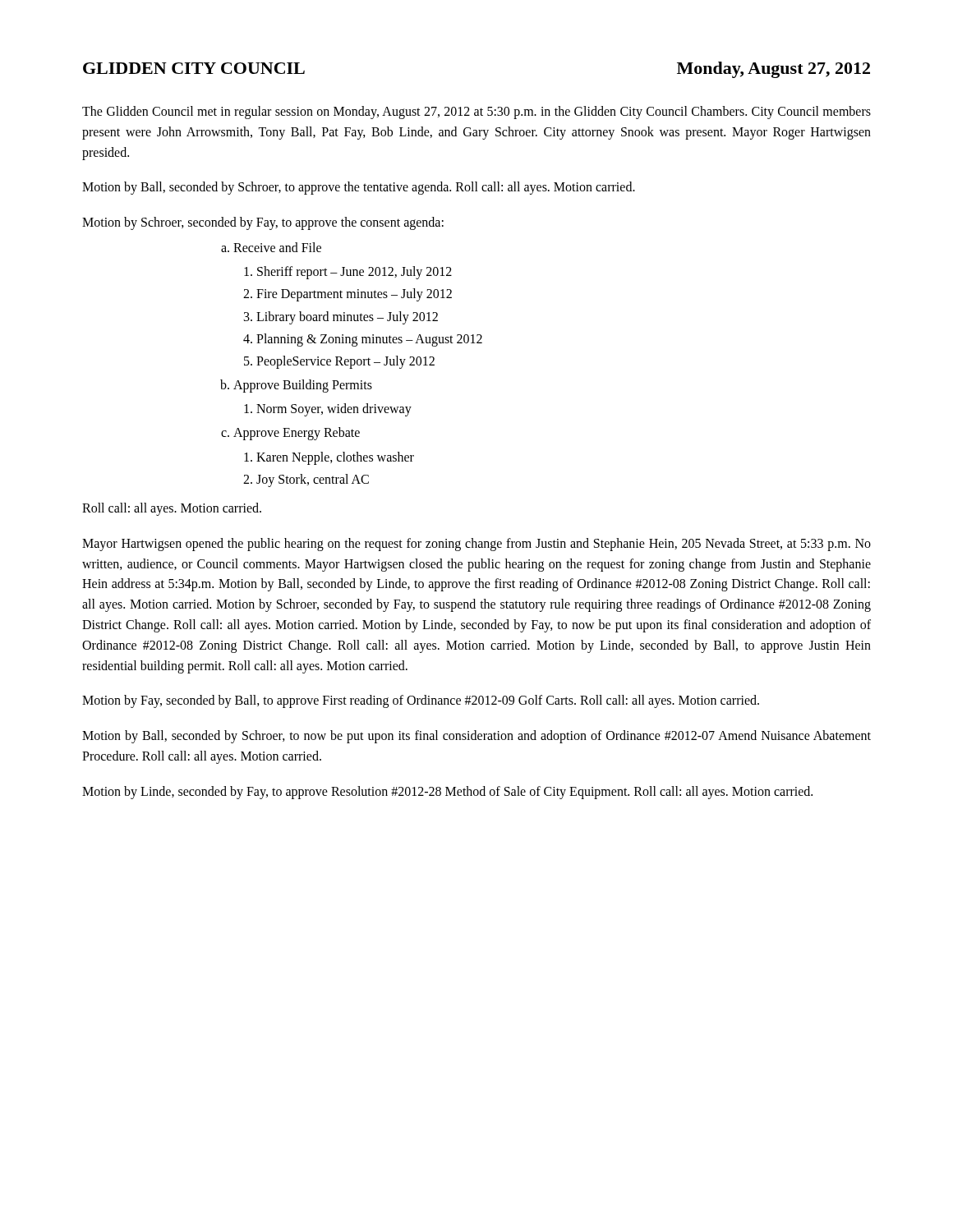This screenshot has width=953, height=1232.
Task: Find the title that reads "Monday, August 27, 2012"
Action: 774,68
